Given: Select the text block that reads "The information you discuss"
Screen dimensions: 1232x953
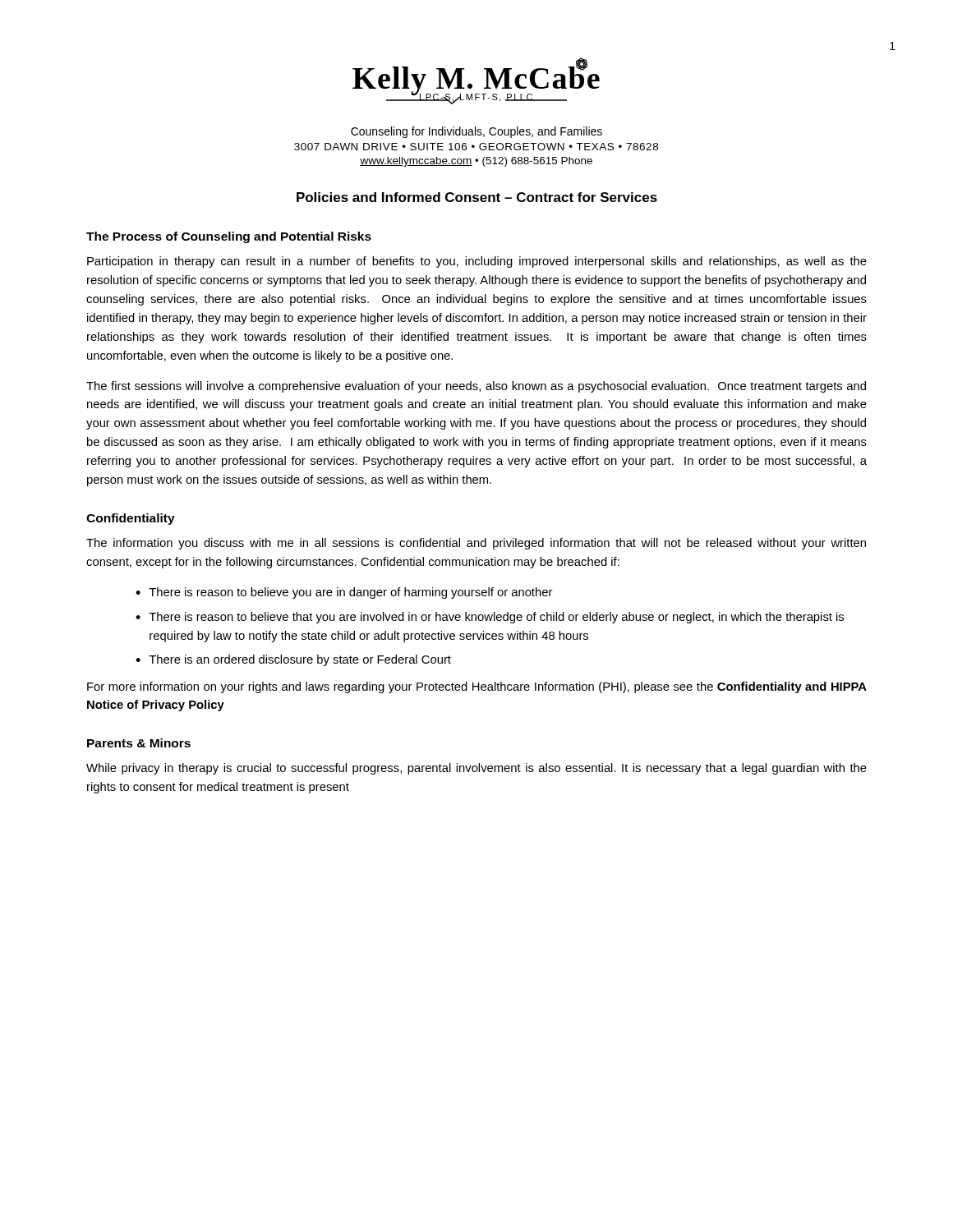Looking at the screenshot, I should coord(476,552).
